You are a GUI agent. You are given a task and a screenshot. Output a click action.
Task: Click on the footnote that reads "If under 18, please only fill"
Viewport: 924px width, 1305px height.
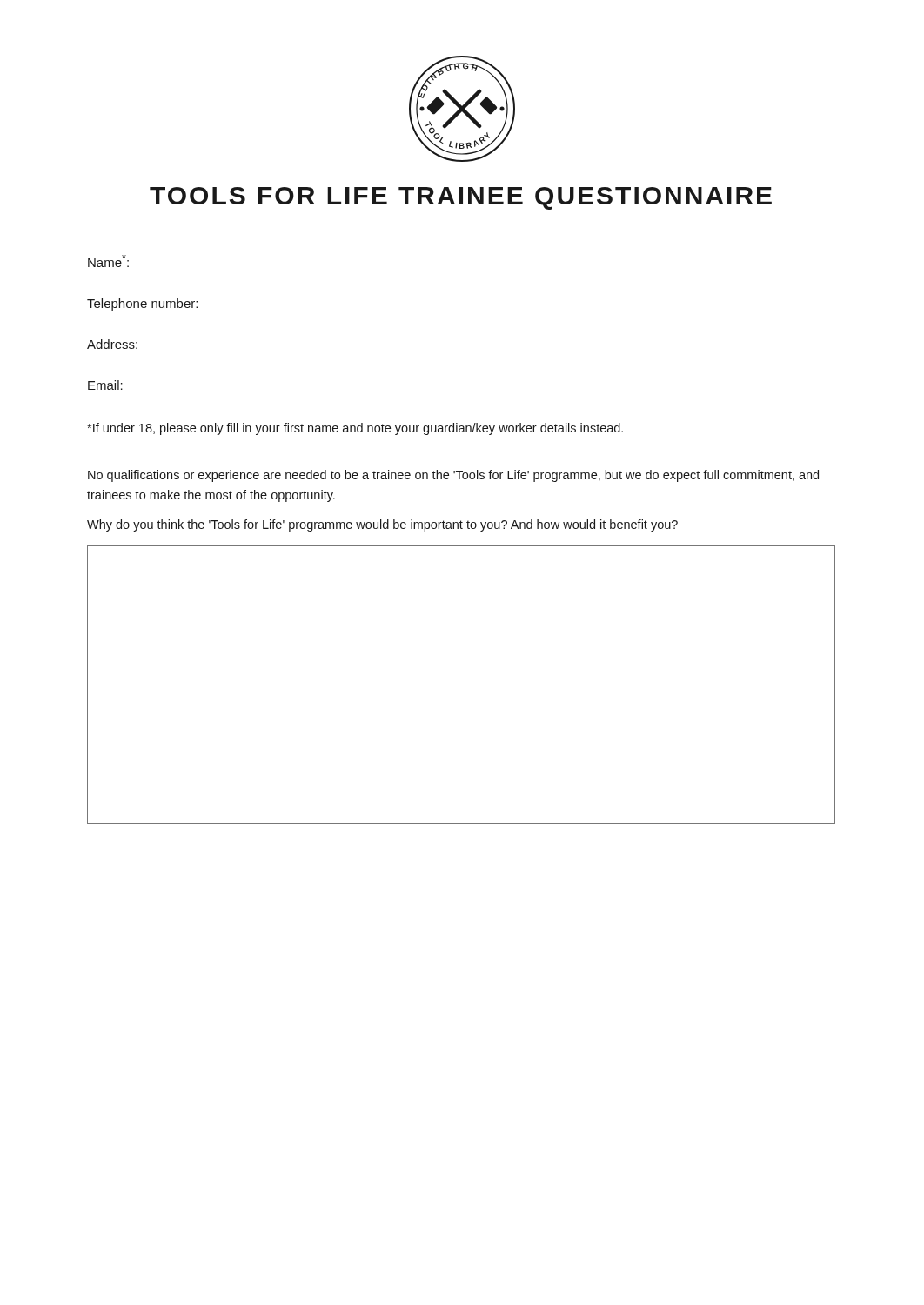[x=356, y=428]
